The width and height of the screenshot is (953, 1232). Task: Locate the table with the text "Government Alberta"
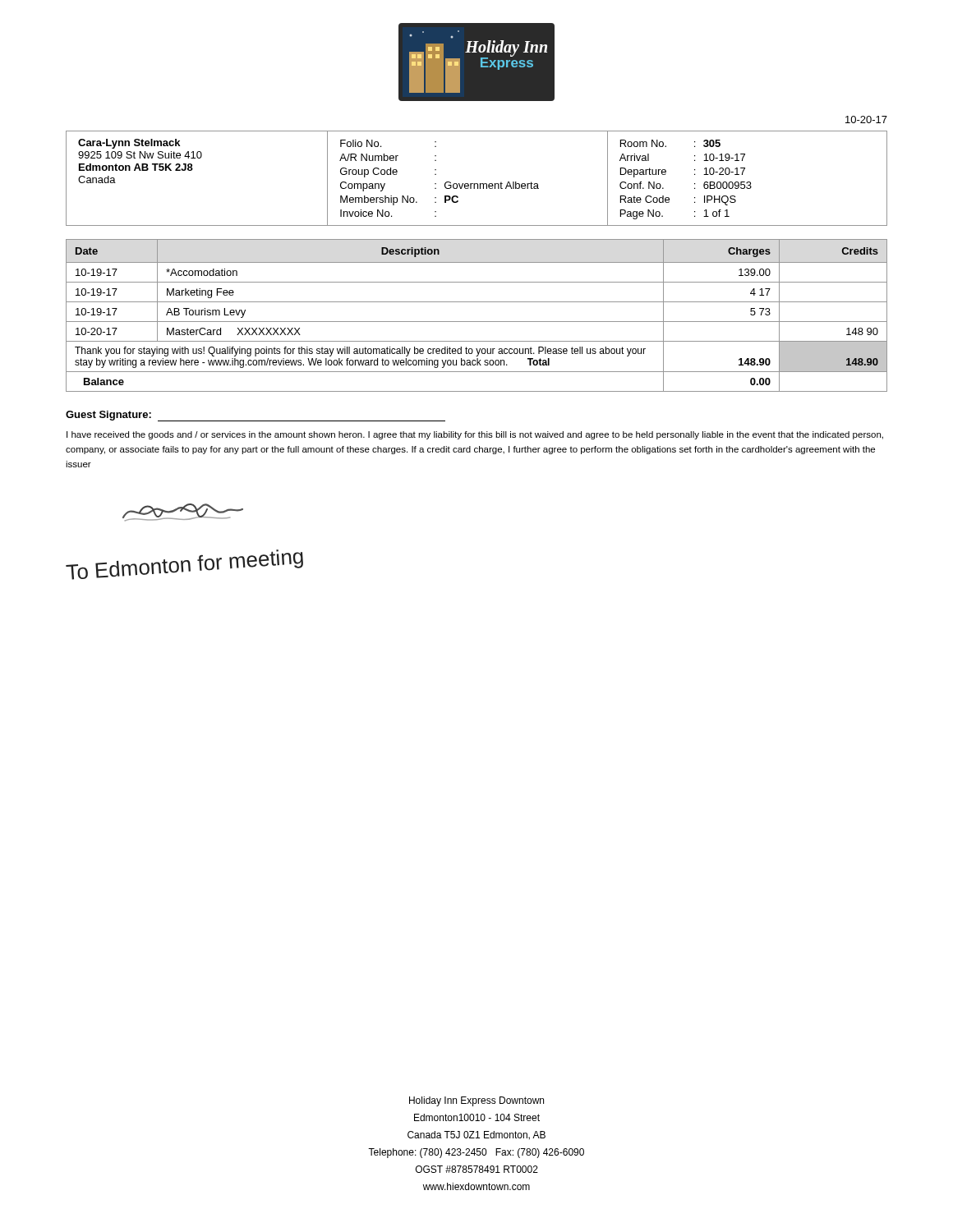point(476,178)
